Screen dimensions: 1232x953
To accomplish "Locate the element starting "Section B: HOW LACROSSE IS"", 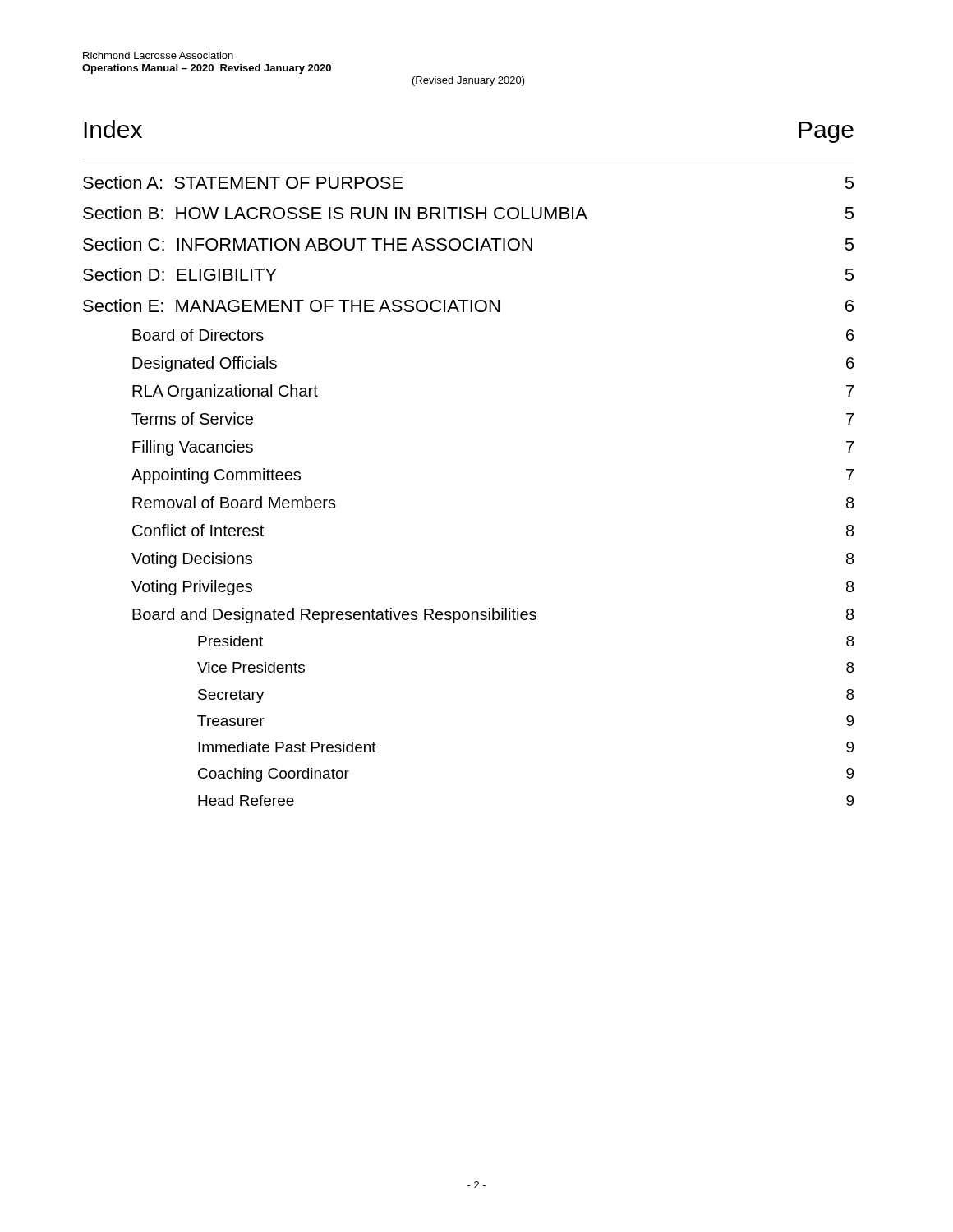I will [x=468, y=214].
